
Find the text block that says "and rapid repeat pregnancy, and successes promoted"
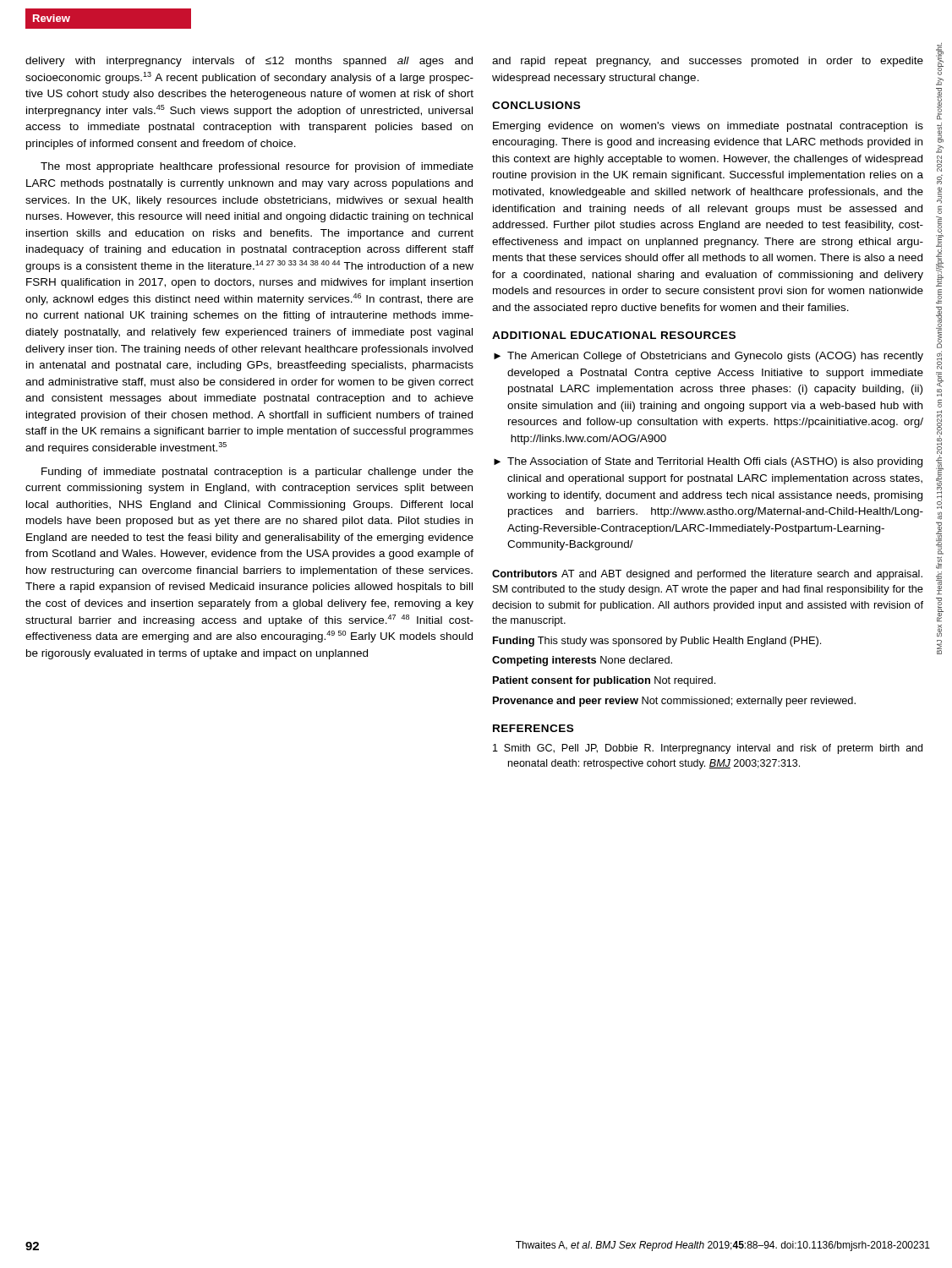[x=708, y=69]
